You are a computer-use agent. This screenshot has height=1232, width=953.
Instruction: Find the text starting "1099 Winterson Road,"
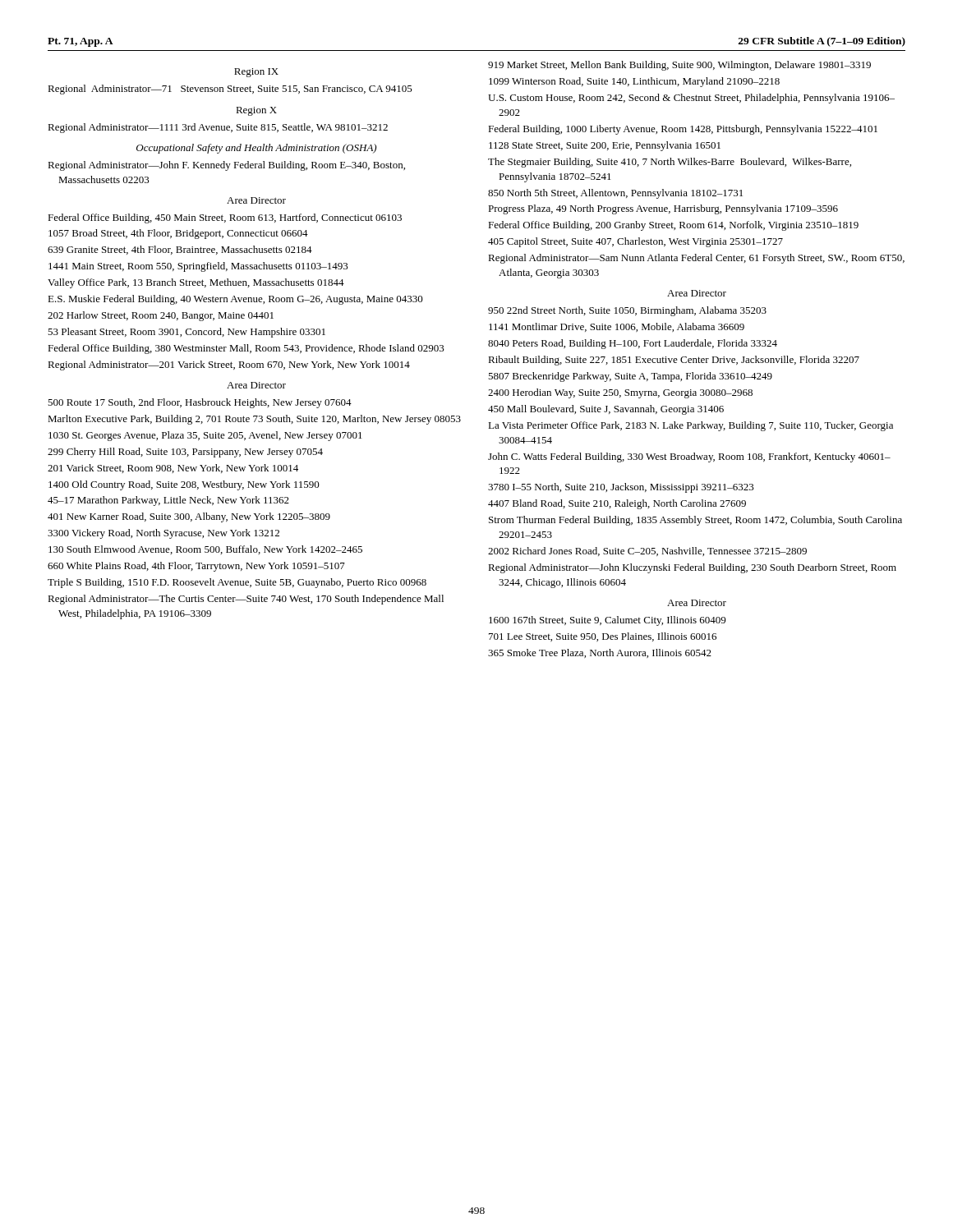697,81
